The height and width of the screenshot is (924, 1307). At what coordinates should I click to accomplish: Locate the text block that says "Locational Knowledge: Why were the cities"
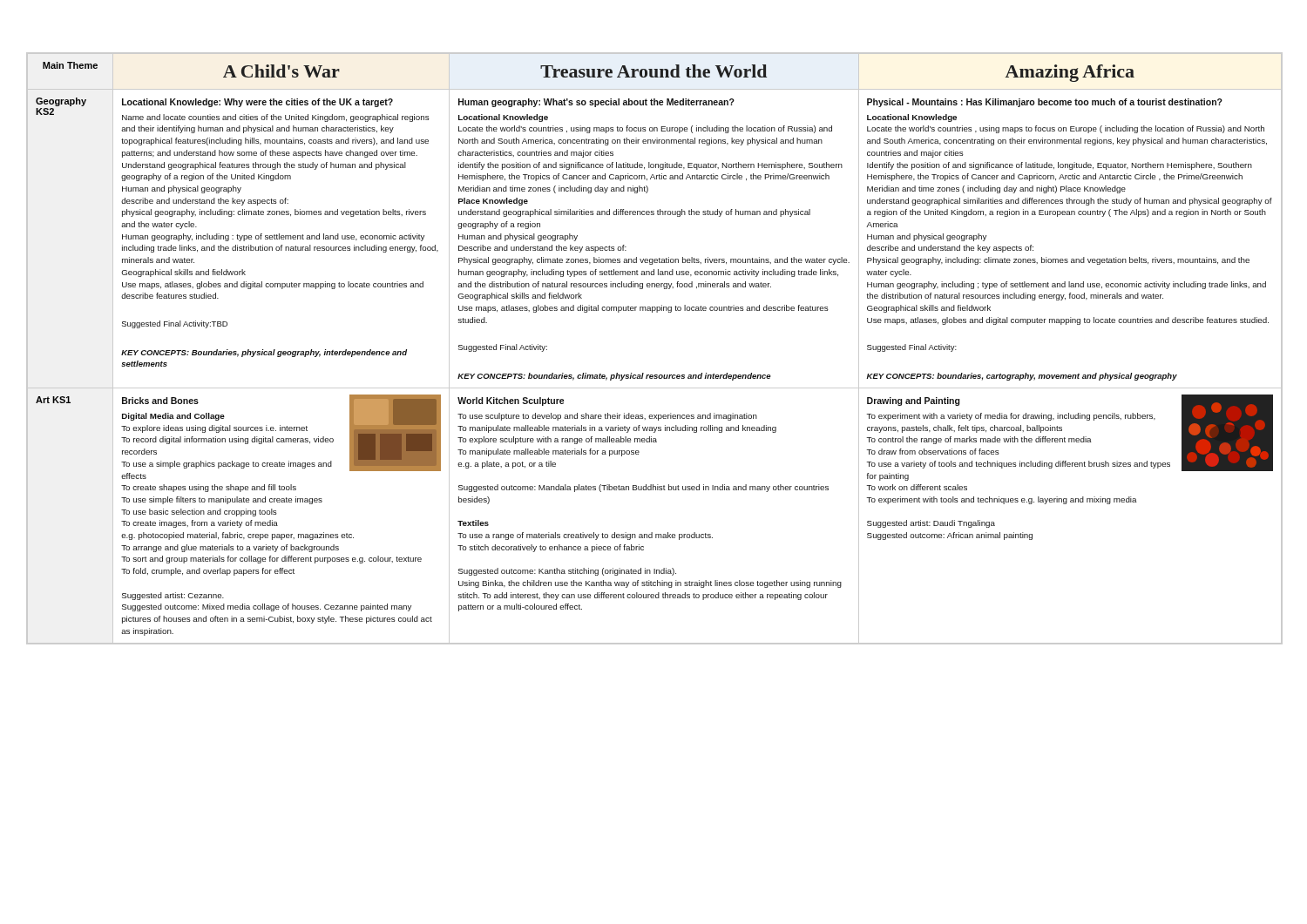tap(281, 233)
